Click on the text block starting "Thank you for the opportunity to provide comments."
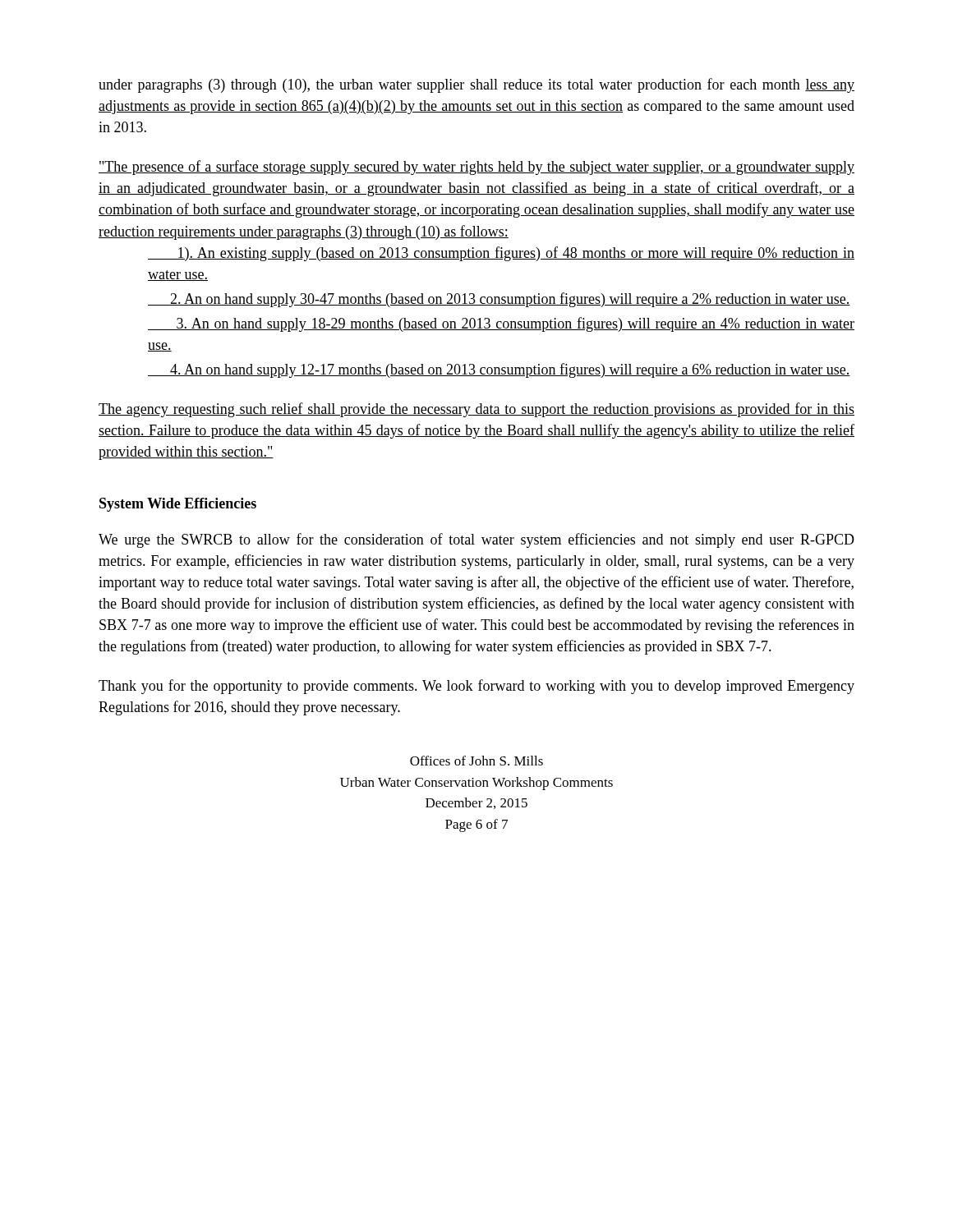 (x=476, y=697)
